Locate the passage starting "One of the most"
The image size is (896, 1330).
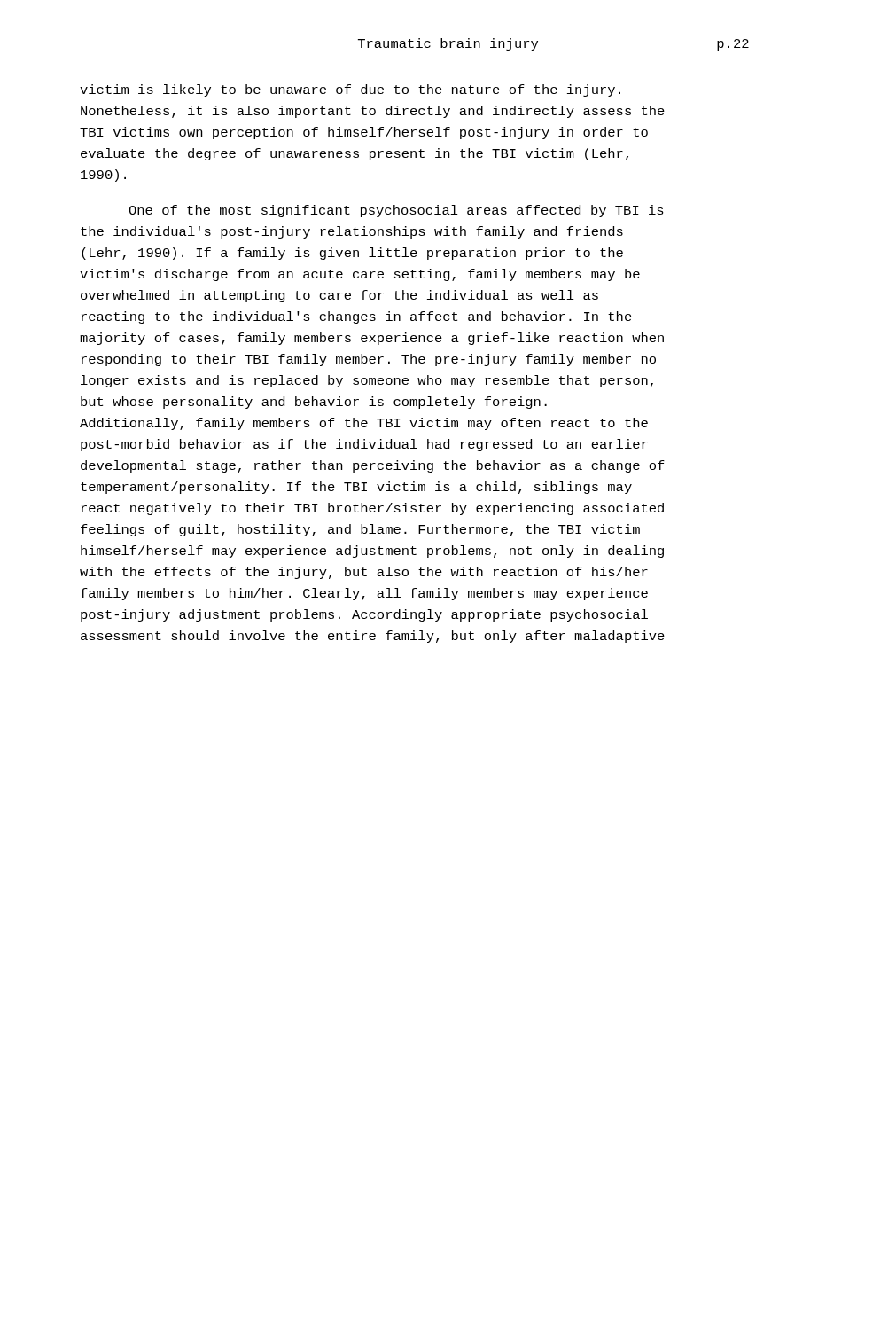click(455, 425)
